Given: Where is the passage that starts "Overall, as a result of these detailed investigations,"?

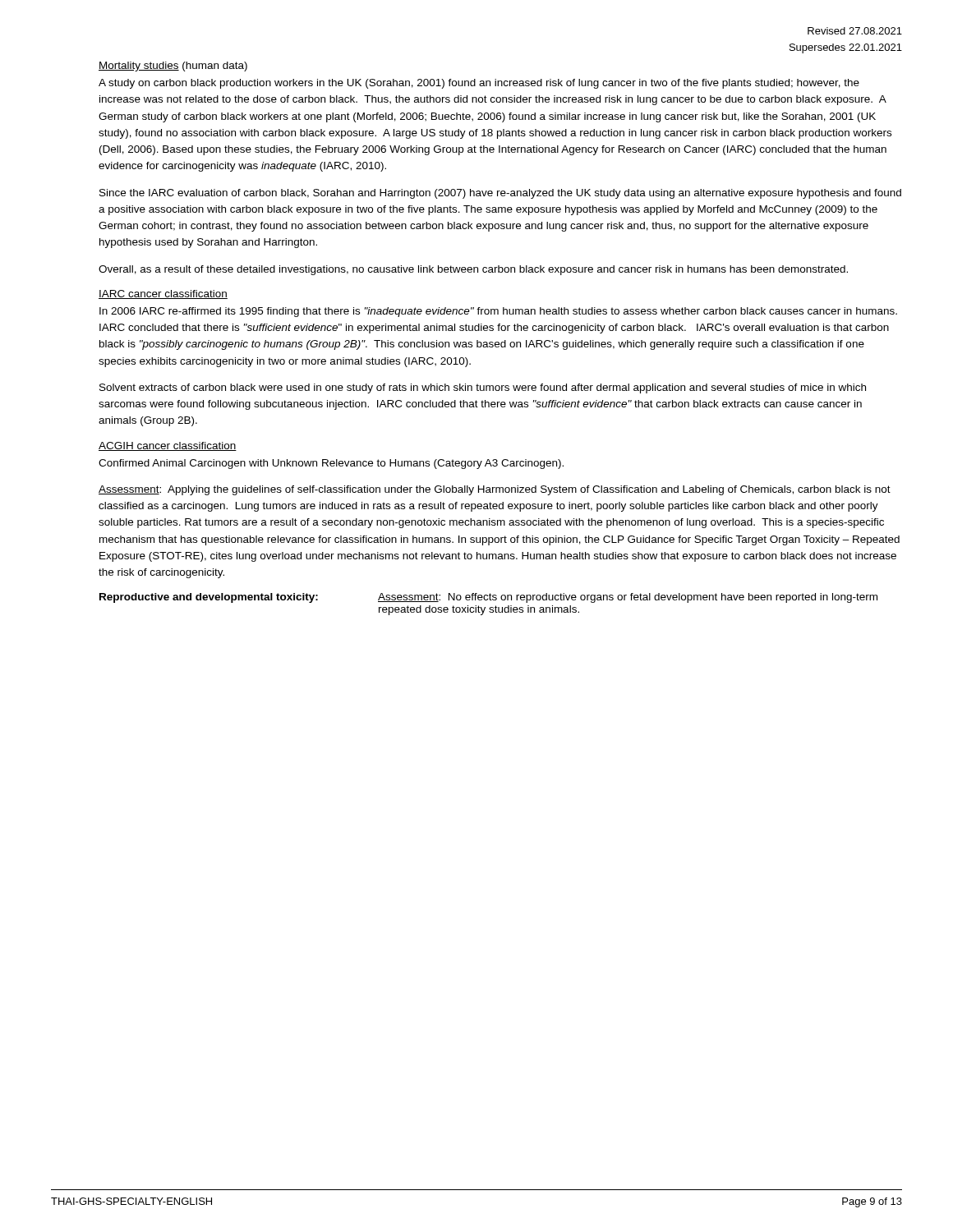Looking at the screenshot, I should [x=500, y=269].
